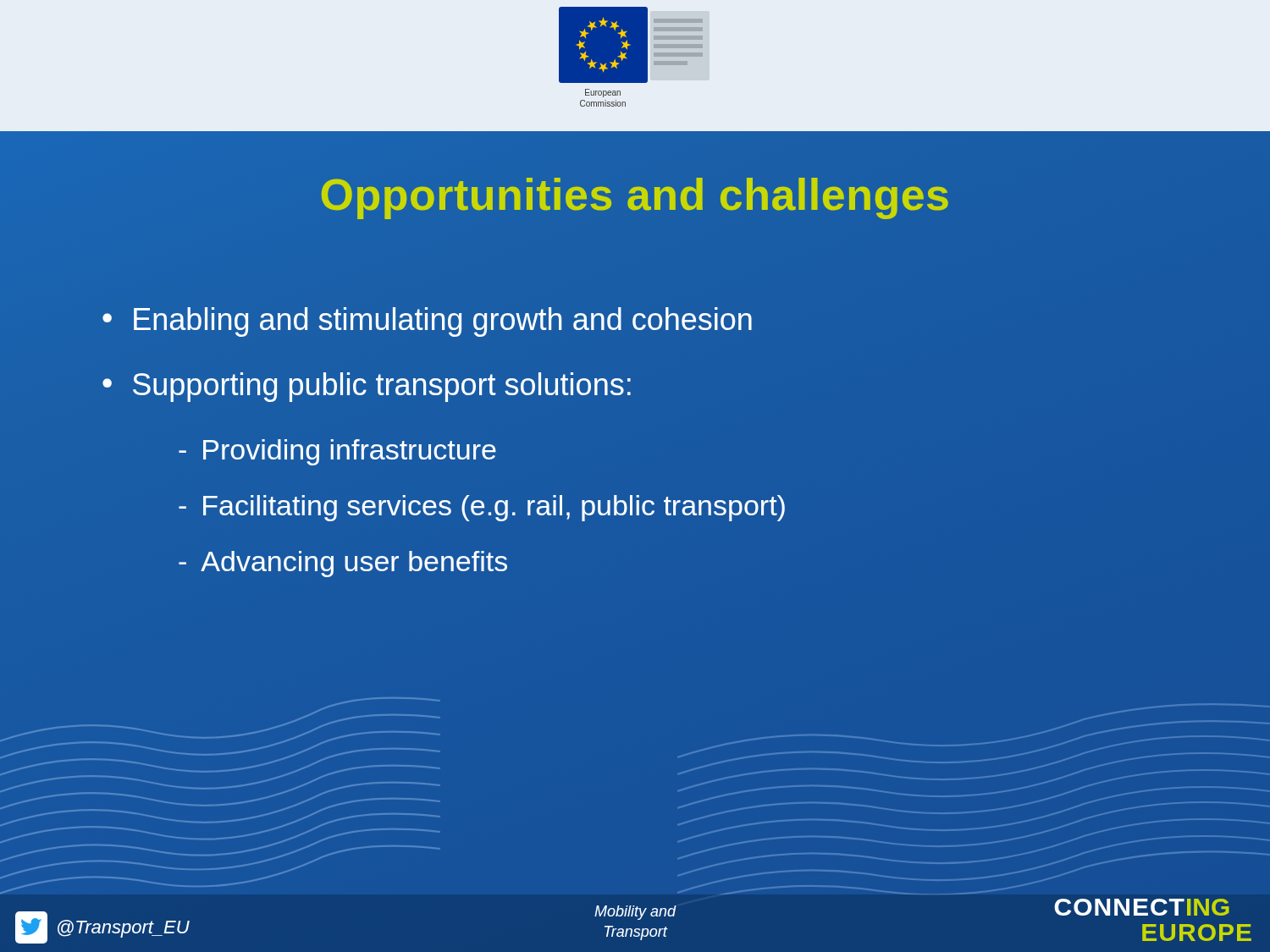Find the block on this page that starts "• Enabling and stimulating growth"

pyautogui.click(x=427, y=320)
